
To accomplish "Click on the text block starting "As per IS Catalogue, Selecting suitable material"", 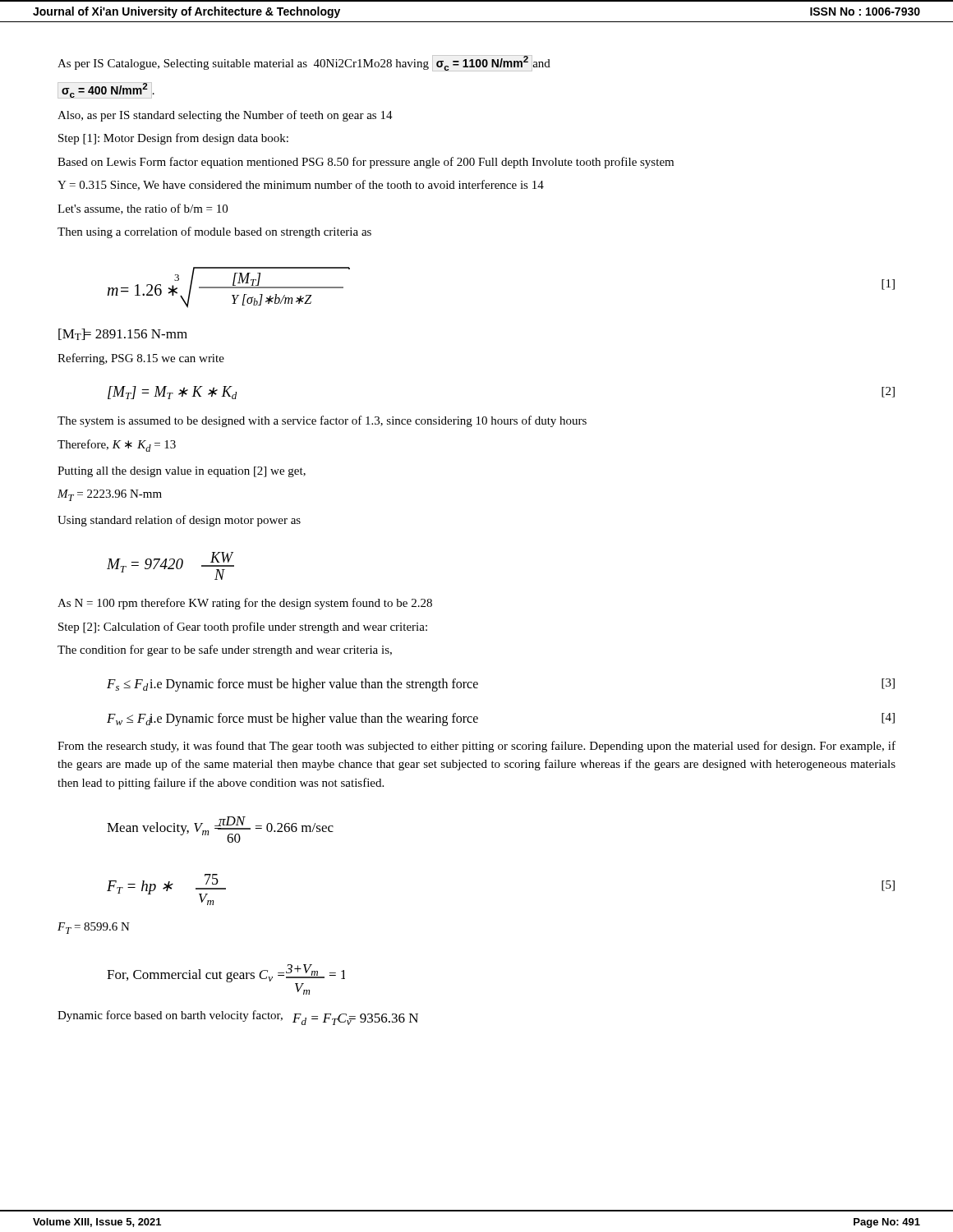I will pyautogui.click(x=304, y=63).
